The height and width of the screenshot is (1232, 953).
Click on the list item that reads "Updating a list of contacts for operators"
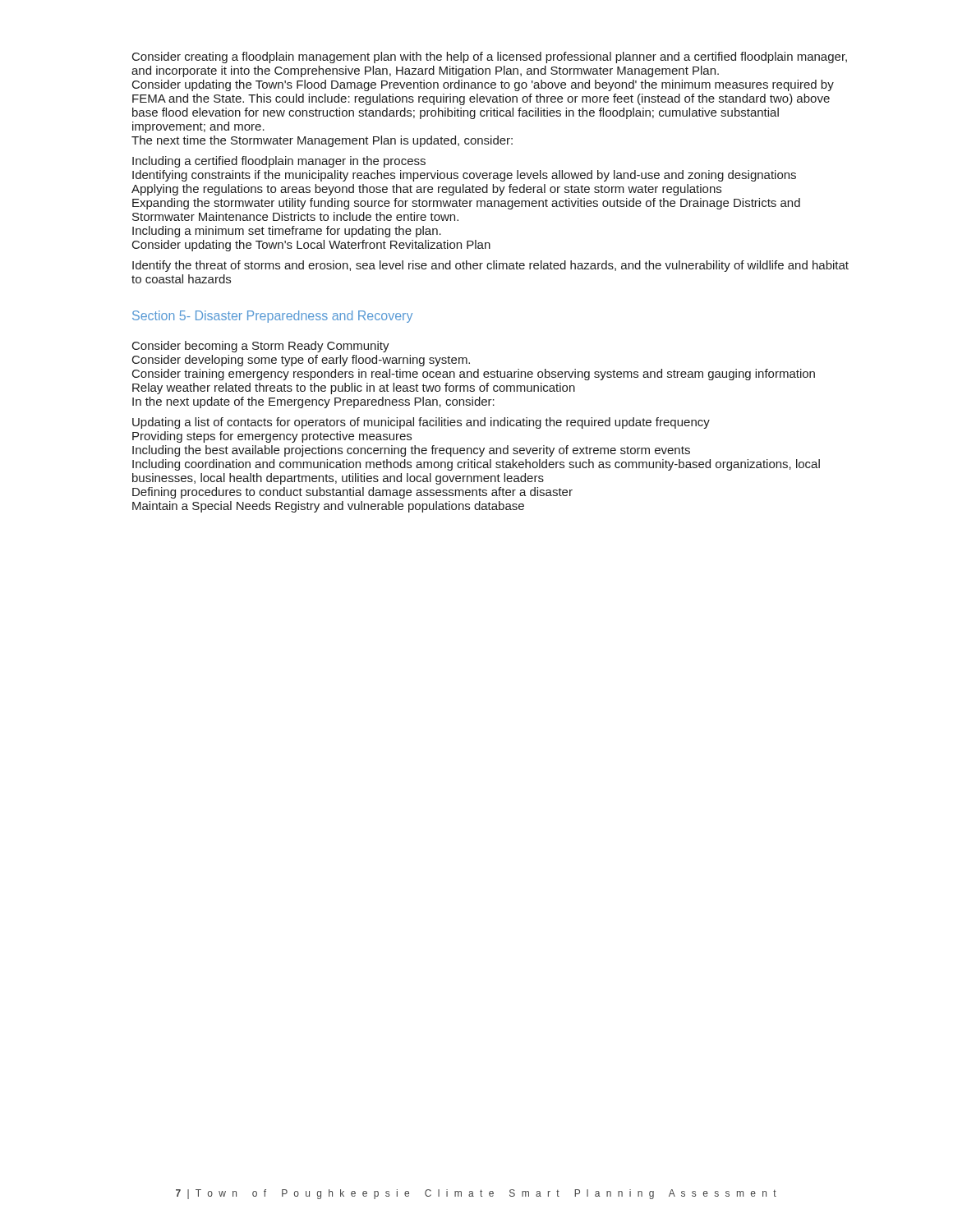point(493,422)
